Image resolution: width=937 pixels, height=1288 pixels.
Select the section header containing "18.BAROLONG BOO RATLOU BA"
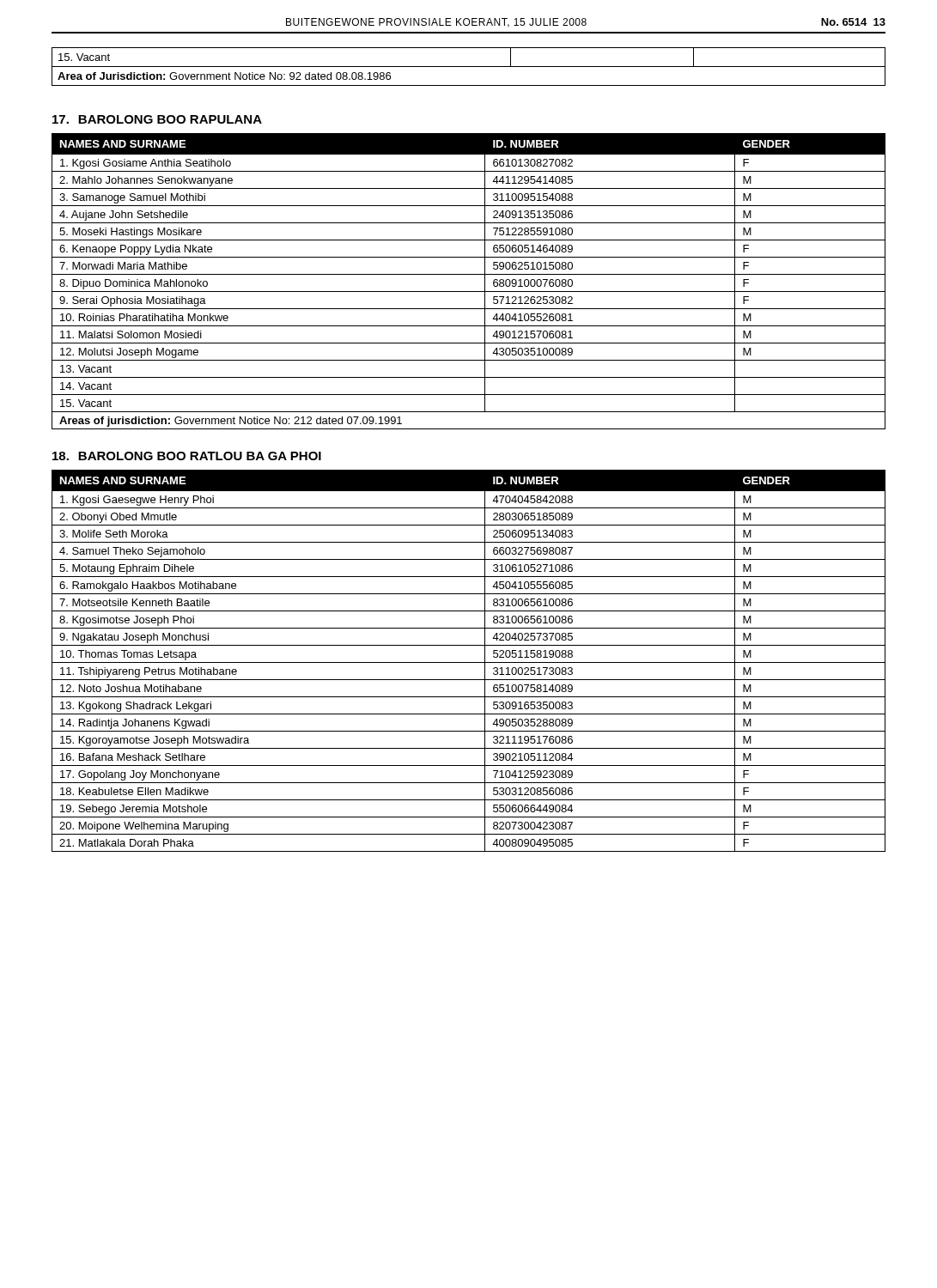click(x=187, y=456)
